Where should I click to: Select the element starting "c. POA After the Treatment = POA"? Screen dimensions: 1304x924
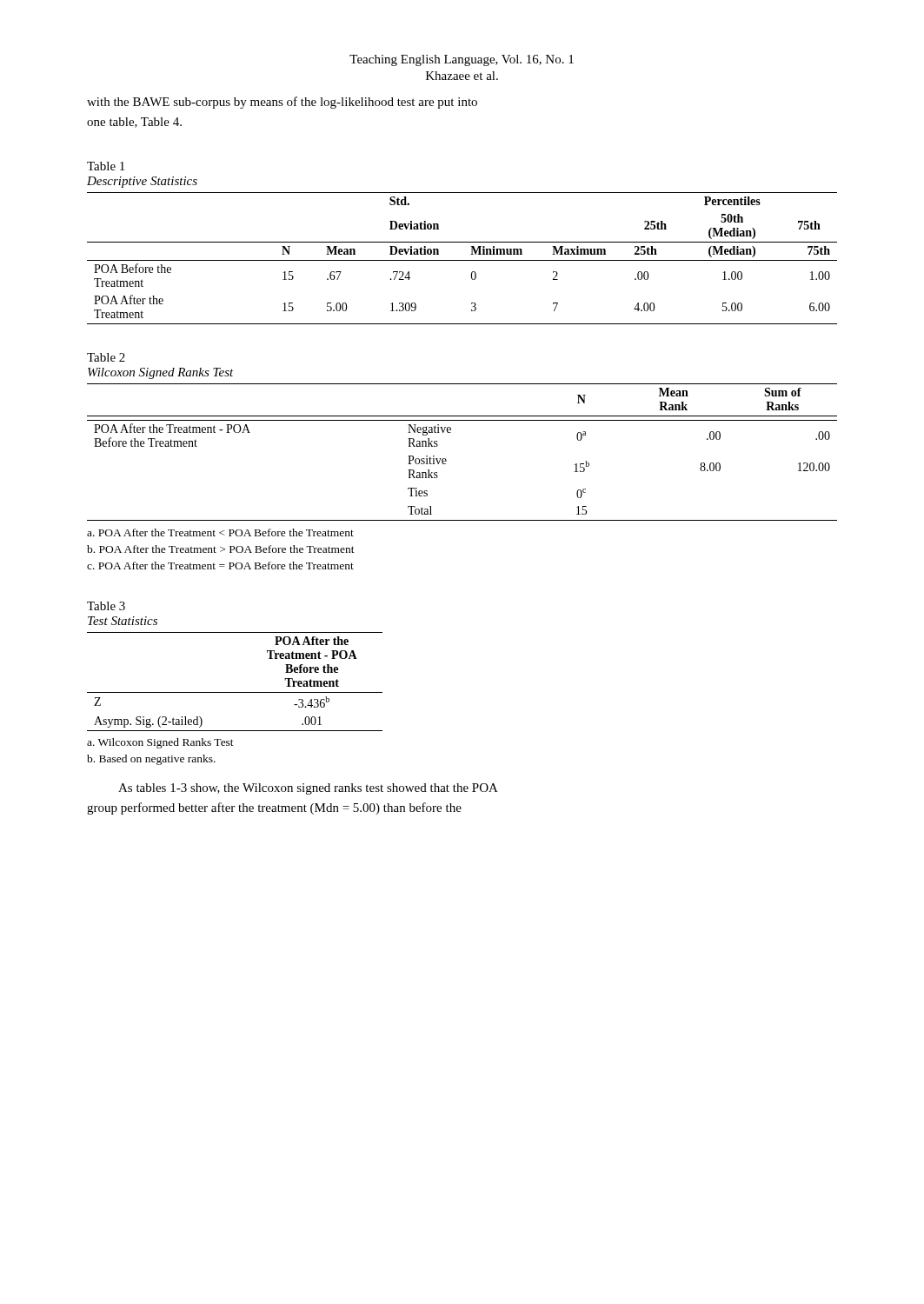(x=220, y=566)
